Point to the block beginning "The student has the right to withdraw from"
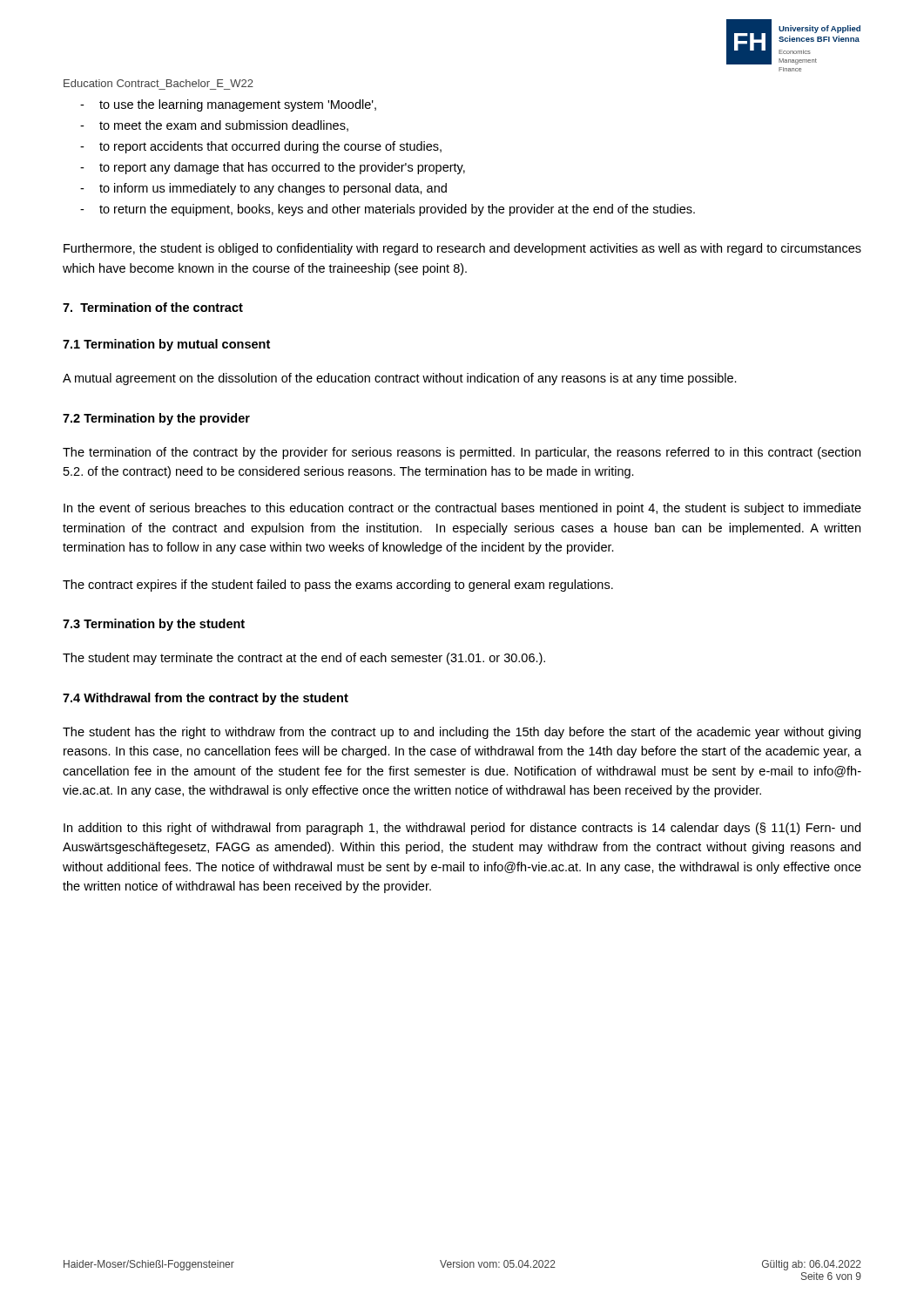Screen dimensions: 1307x924 (x=462, y=761)
